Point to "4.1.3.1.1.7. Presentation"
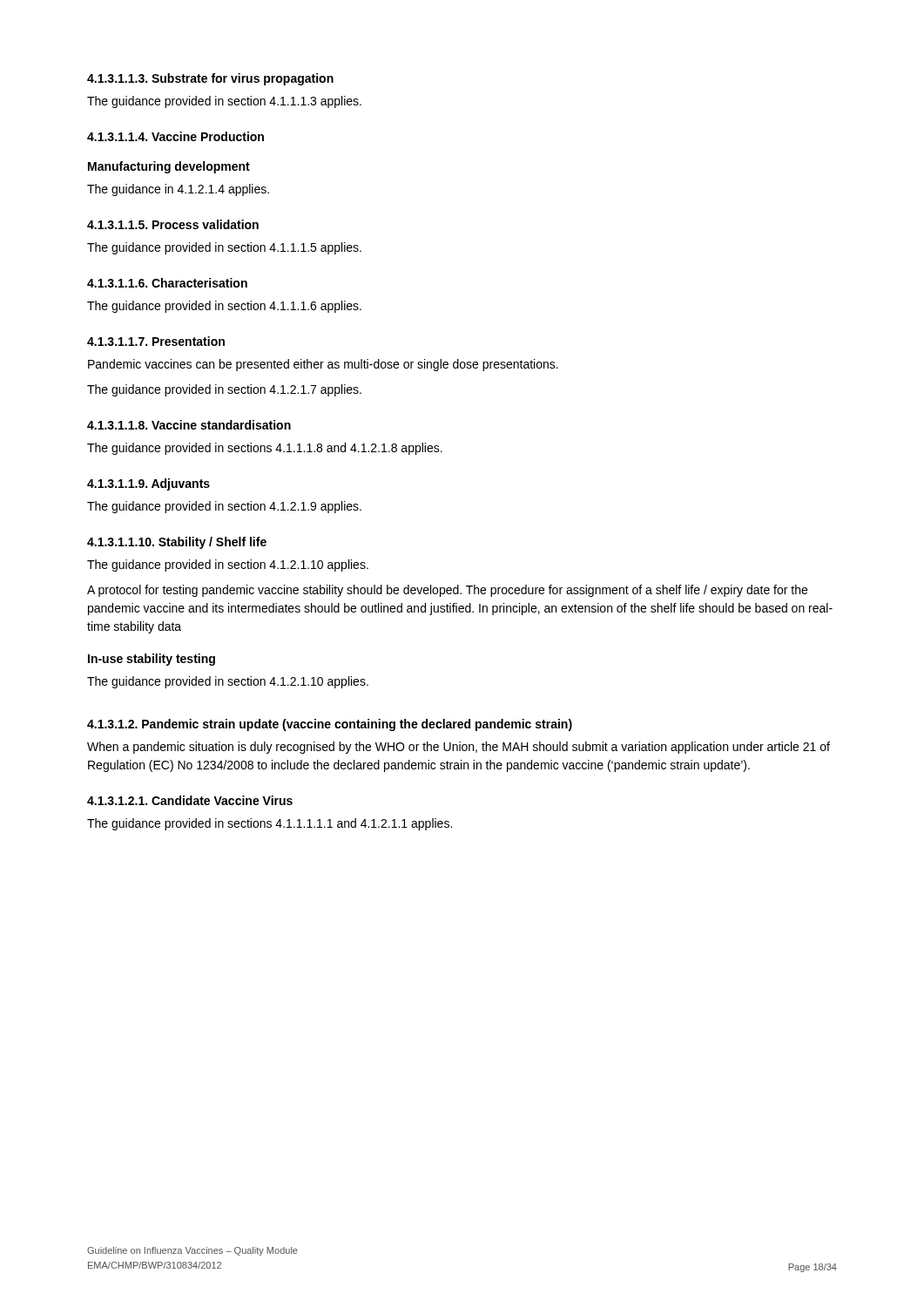The height and width of the screenshot is (1307, 924). pos(156,342)
